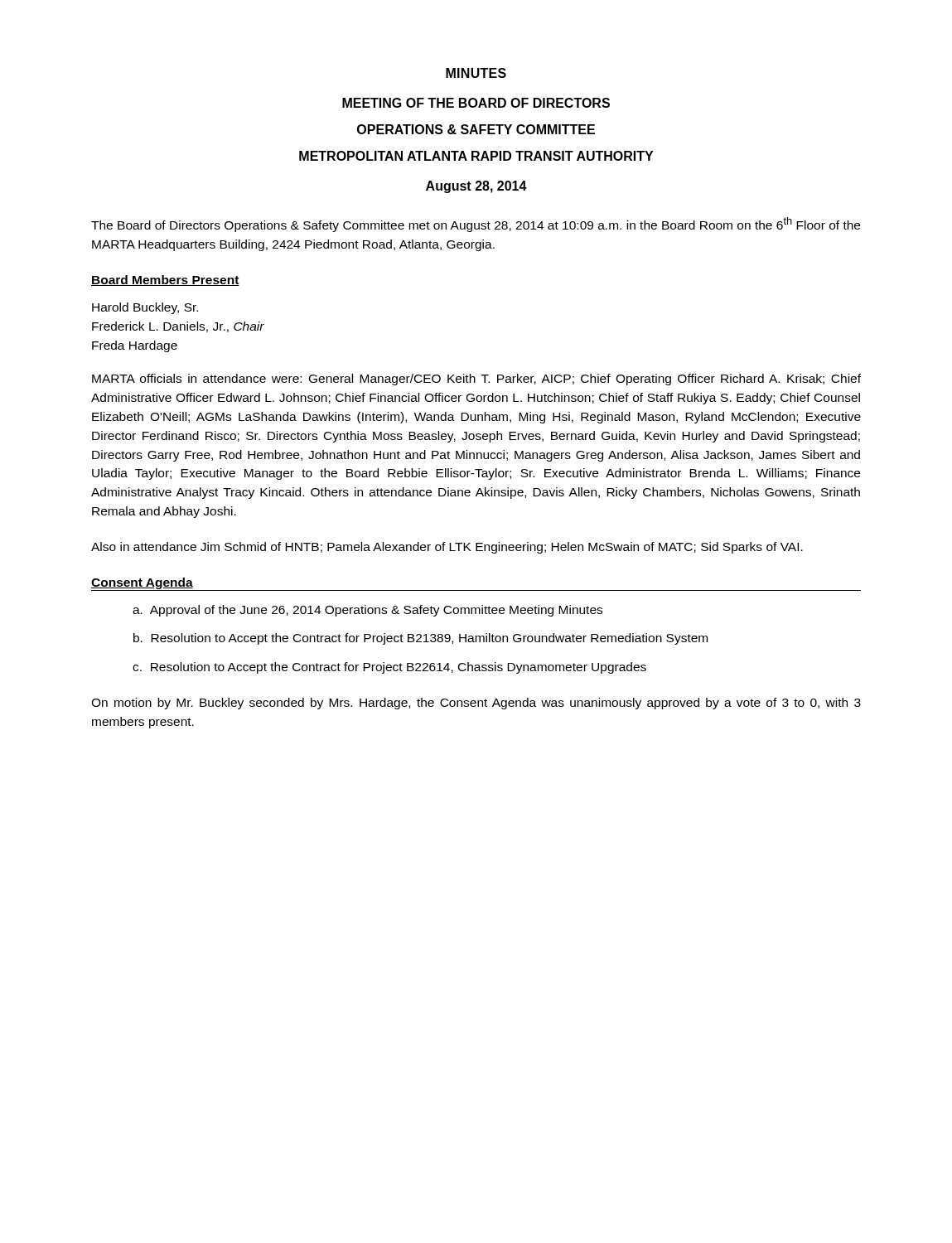Point to the passage starting "Also in attendance Jim Schmid"
The image size is (952, 1243).
[447, 546]
